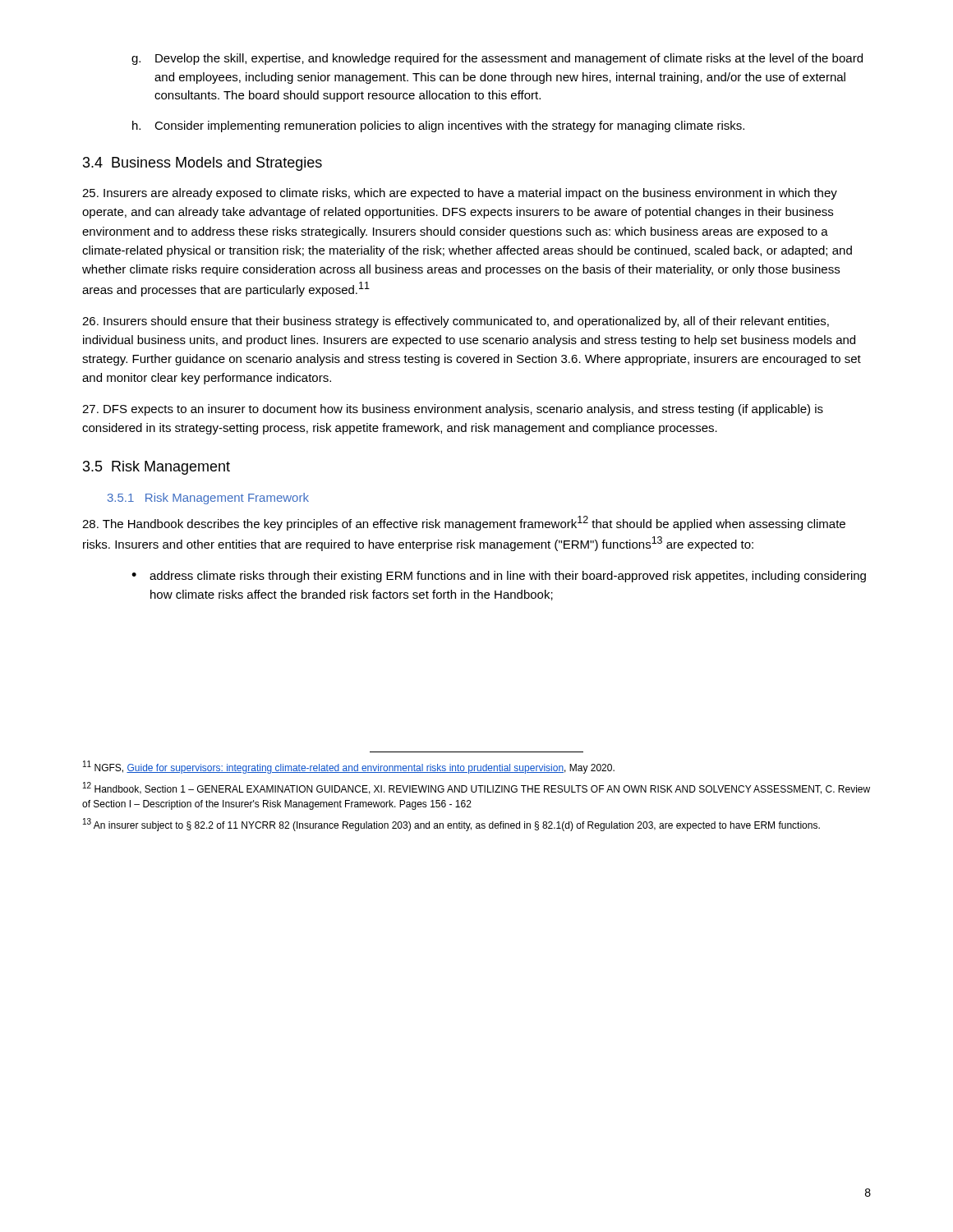This screenshot has height=1232, width=953.
Task: Find the block on this page that starts "• address climate risks through their existing ERM"
Action: [501, 585]
